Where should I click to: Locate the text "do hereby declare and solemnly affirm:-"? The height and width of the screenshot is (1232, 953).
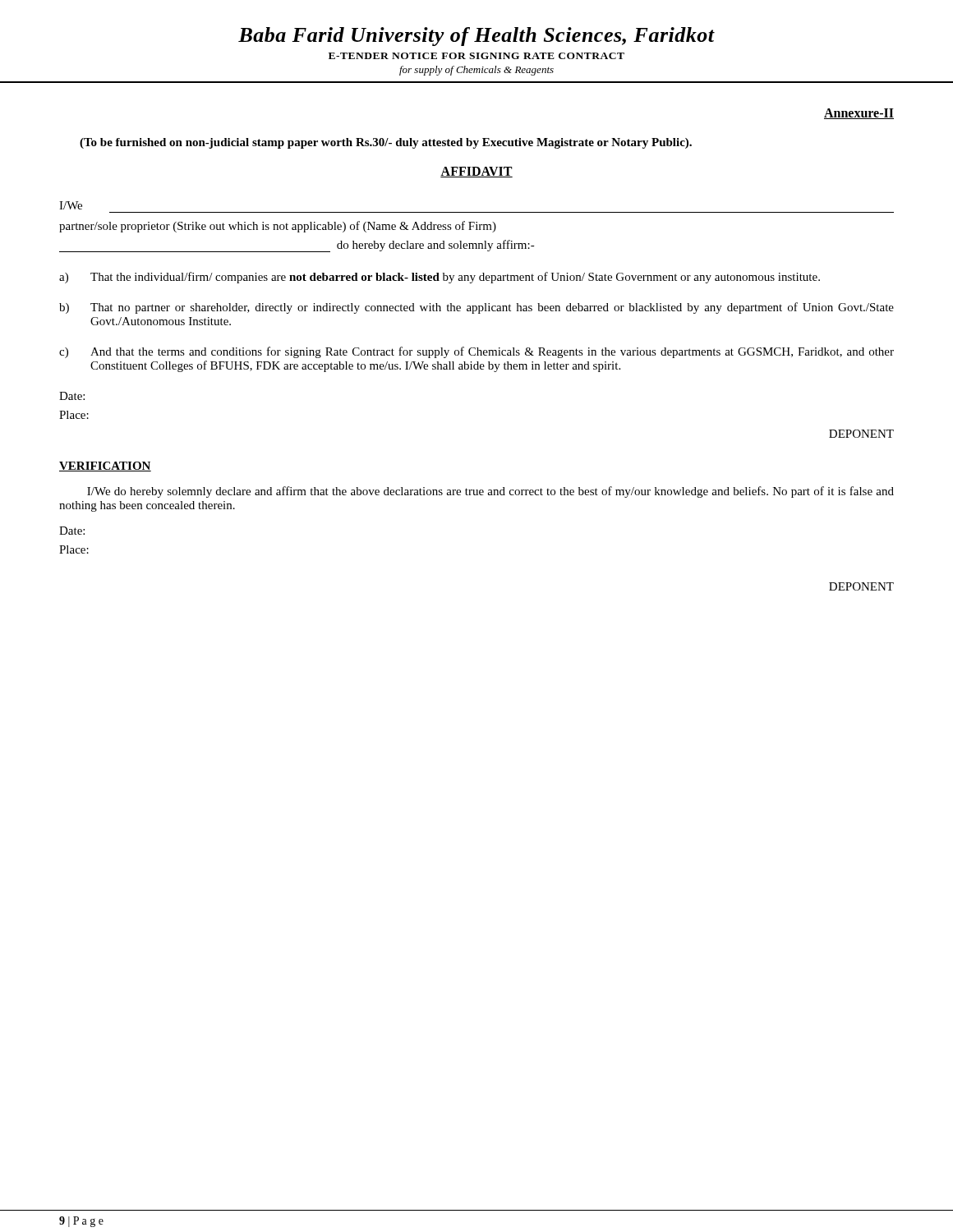(x=476, y=244)
